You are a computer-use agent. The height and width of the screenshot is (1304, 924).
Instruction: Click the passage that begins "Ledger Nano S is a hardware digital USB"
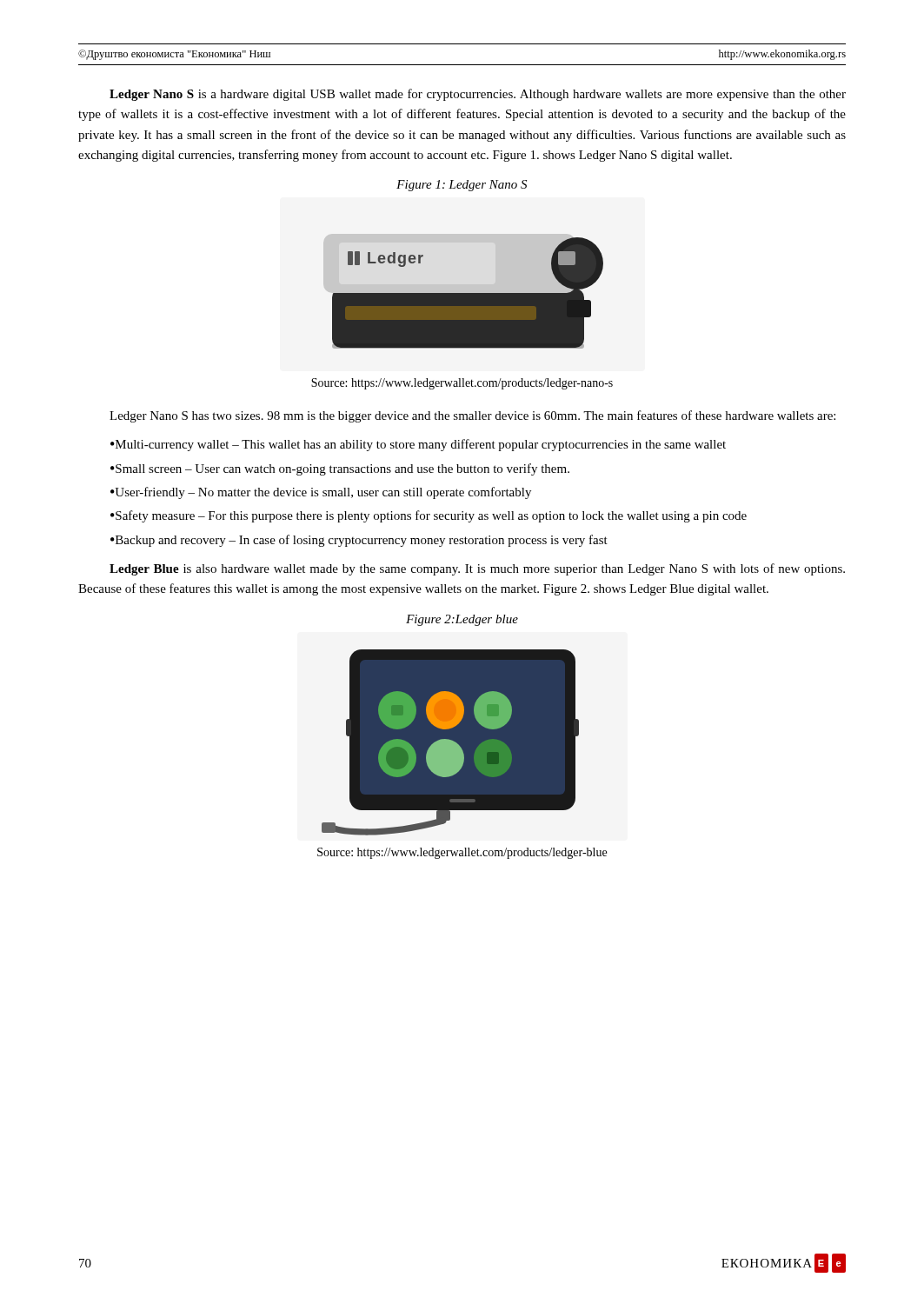462,125
